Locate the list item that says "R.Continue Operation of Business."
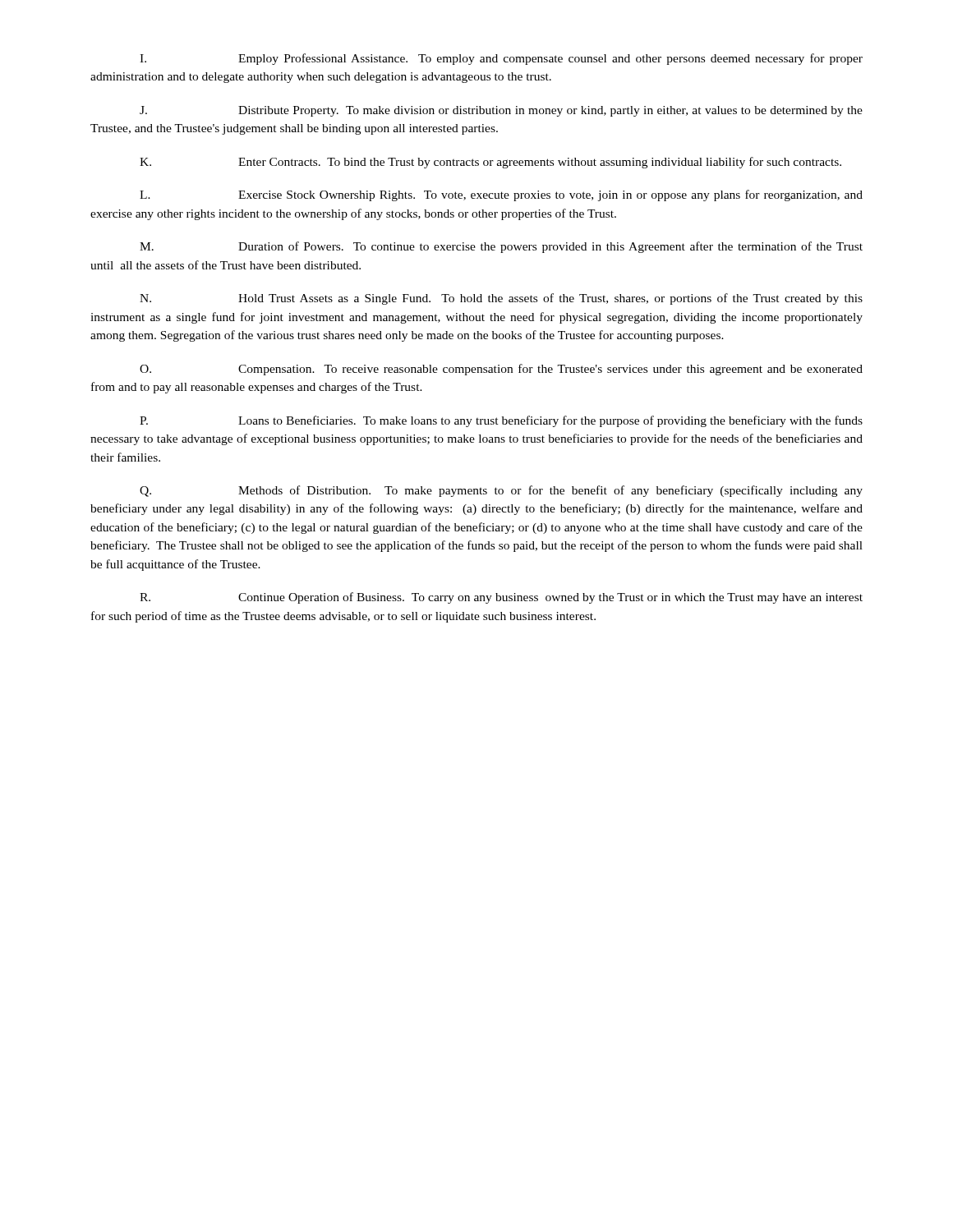Image resolution: width=953 pixels, height=1232 pixels. click(476, 607)
